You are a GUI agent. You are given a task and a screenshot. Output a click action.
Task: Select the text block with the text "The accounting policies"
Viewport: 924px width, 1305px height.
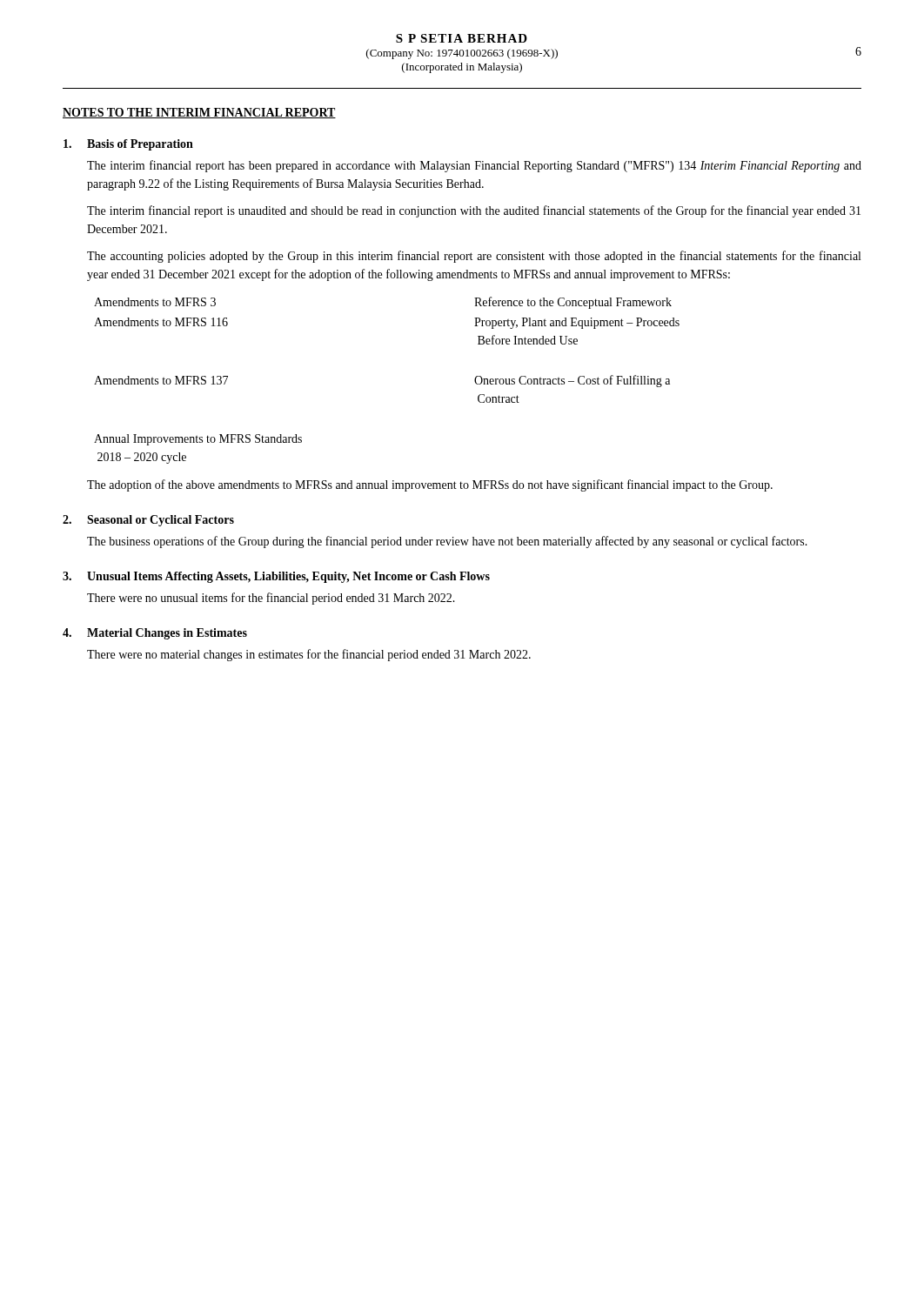[x=474, y=265]
